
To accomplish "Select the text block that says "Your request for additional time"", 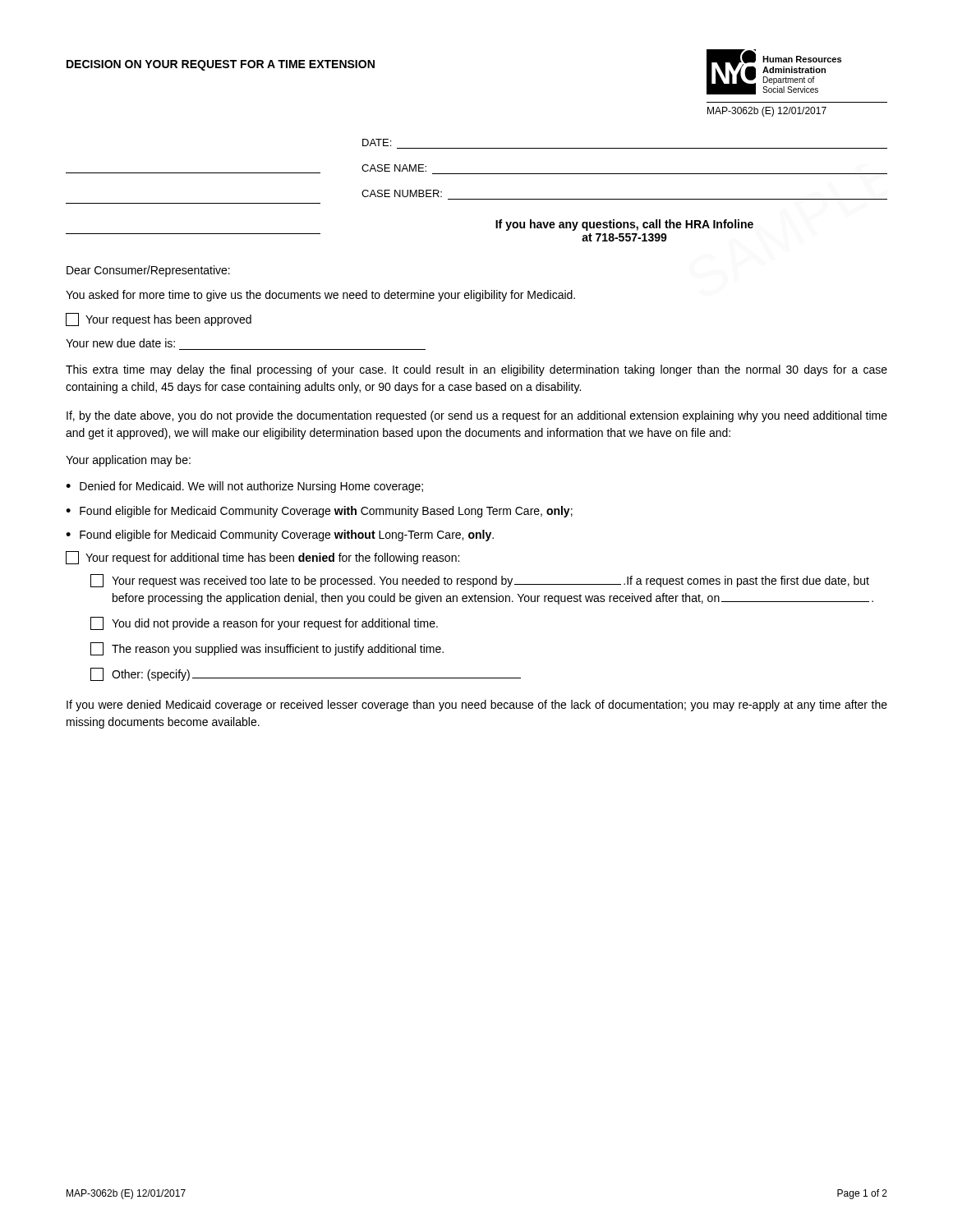I will (x=263, y=558).
